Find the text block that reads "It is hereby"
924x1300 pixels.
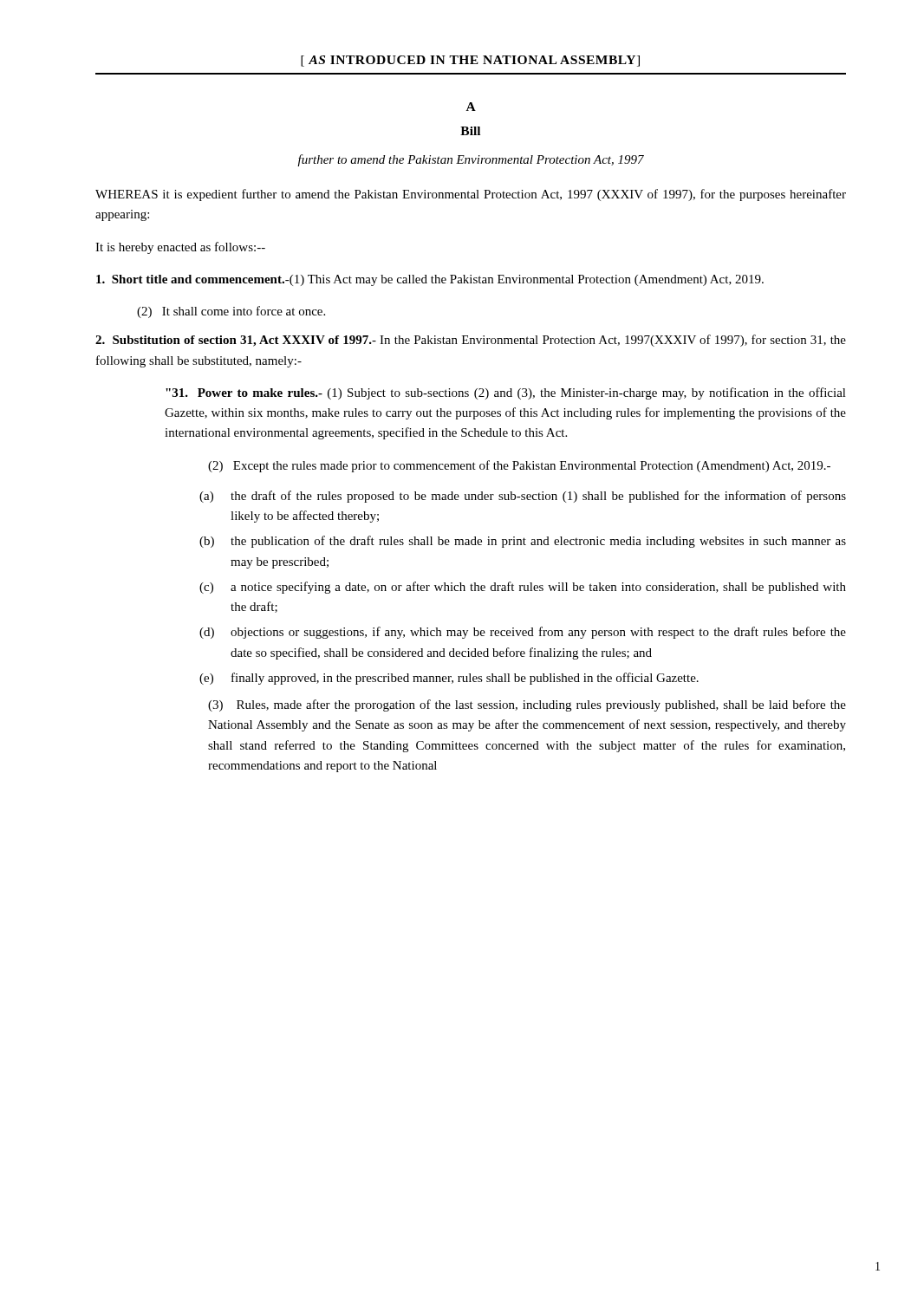click(180, 247)
